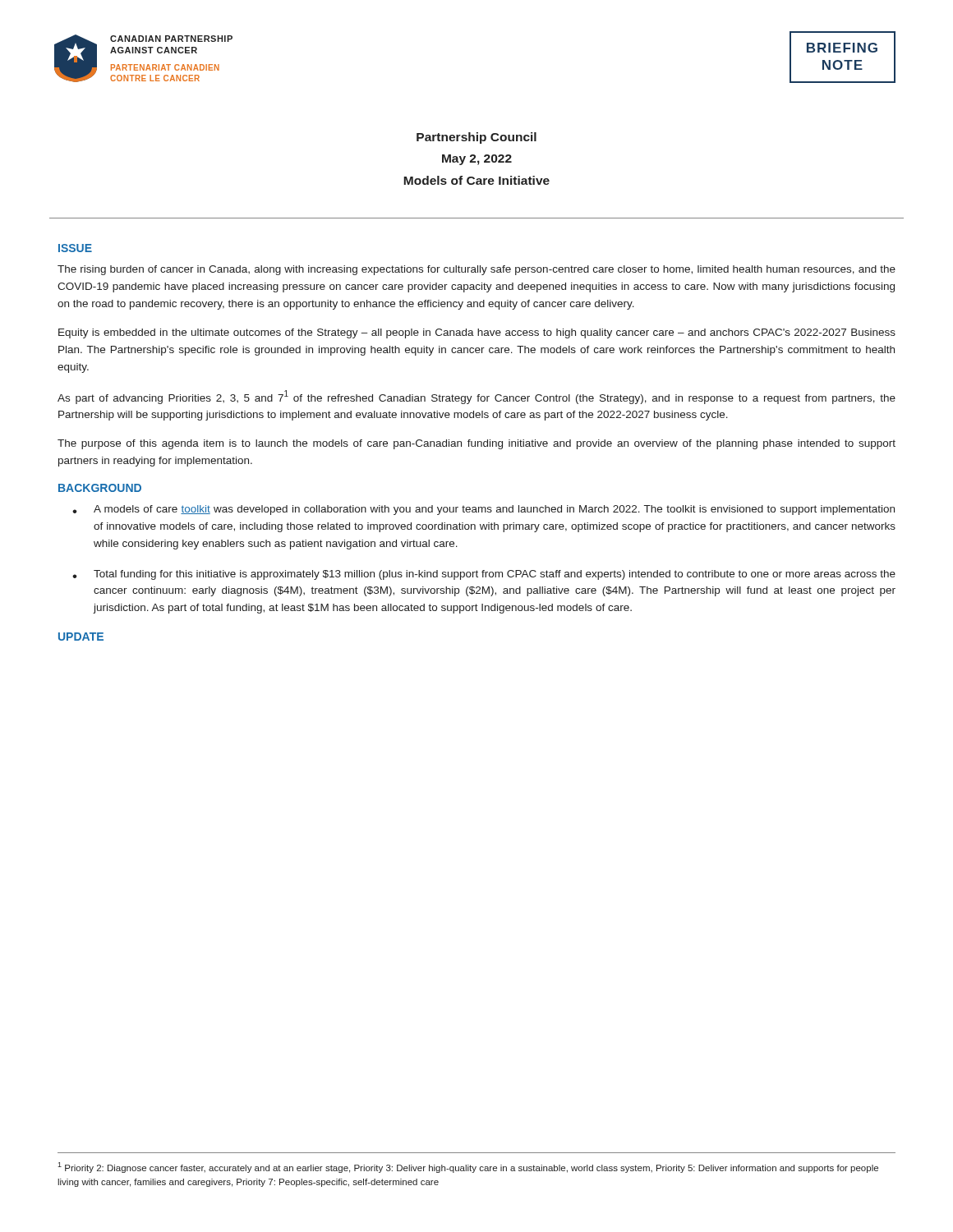
Task: Navigate to the passage starting "The purpose of this"
Action: coord(476,452)
